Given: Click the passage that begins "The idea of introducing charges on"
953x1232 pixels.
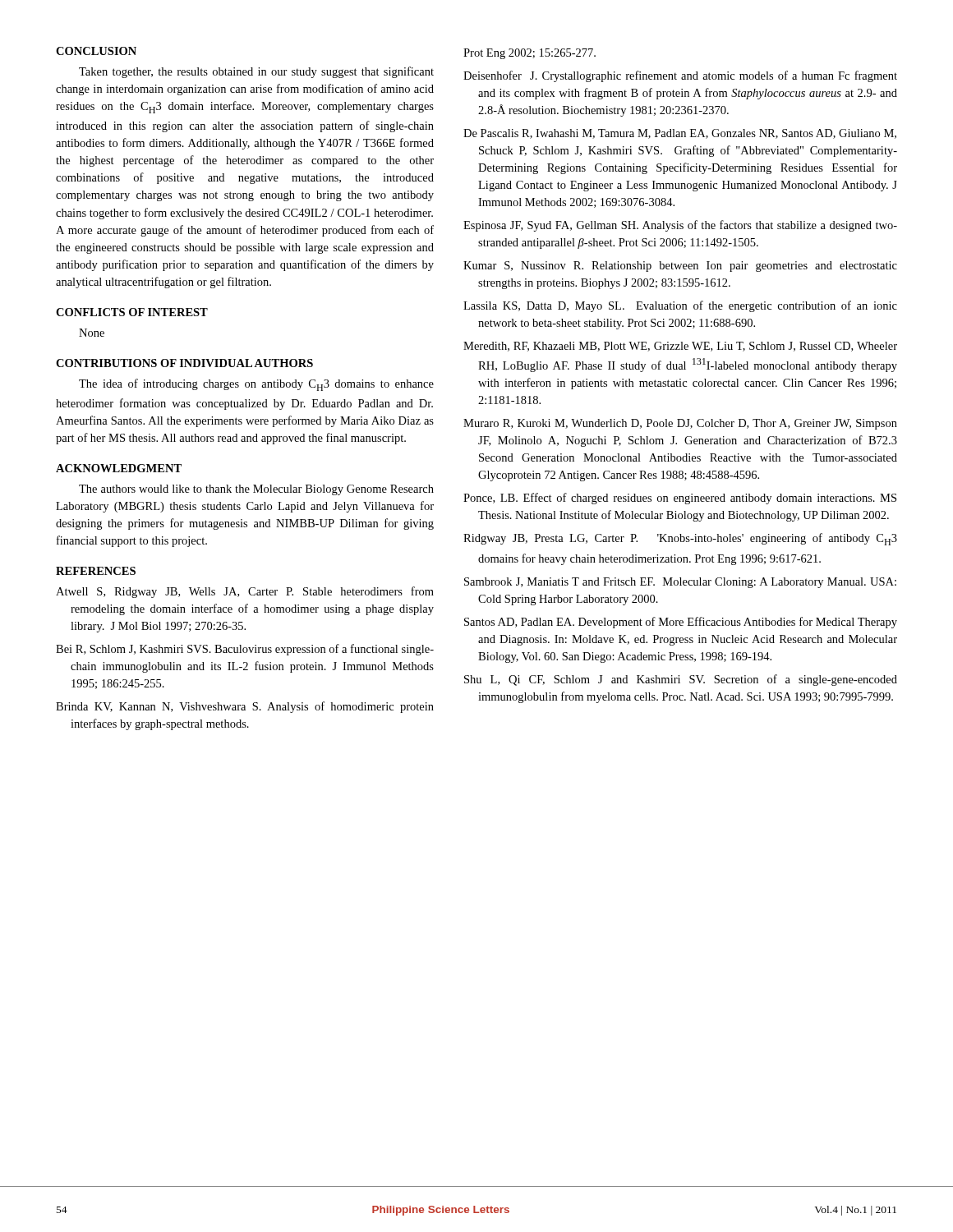Looking at the screenshot, I should [x=245, y=411].
